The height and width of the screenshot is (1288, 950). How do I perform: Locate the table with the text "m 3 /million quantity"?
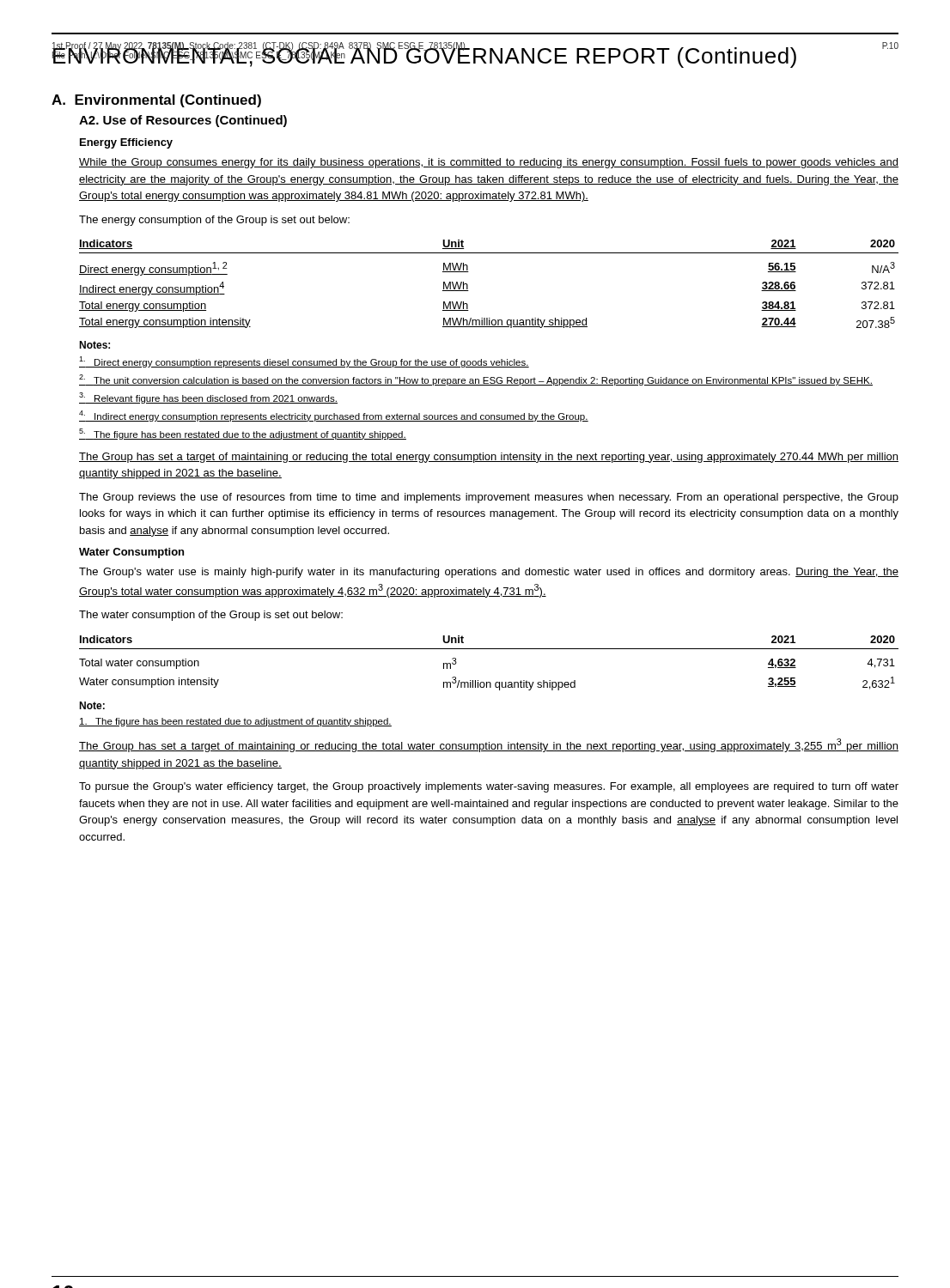pyautogui.click(x=475, y=661)
